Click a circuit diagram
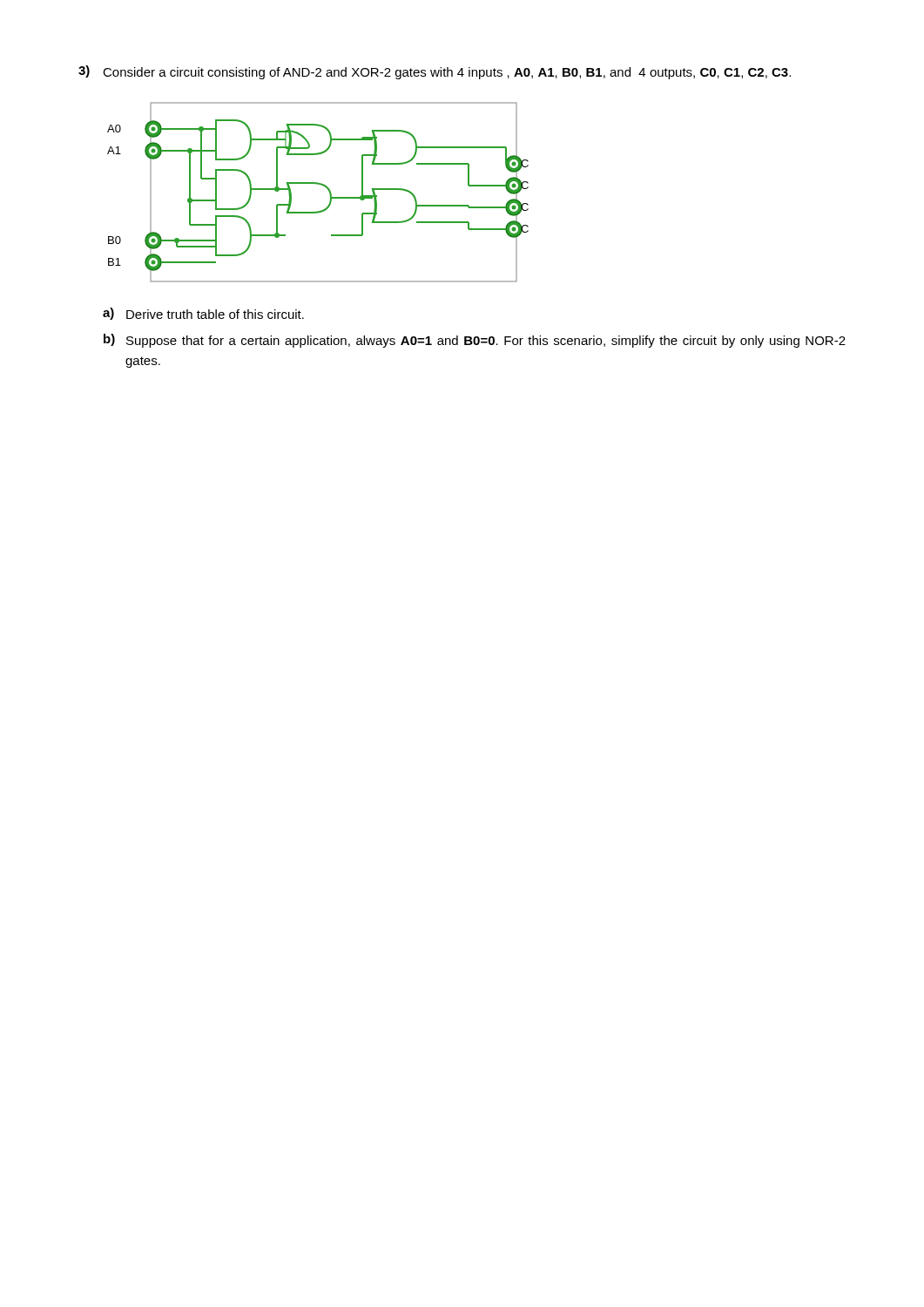Viewport: 924px width, 1307px height. [x=474, y=192]
